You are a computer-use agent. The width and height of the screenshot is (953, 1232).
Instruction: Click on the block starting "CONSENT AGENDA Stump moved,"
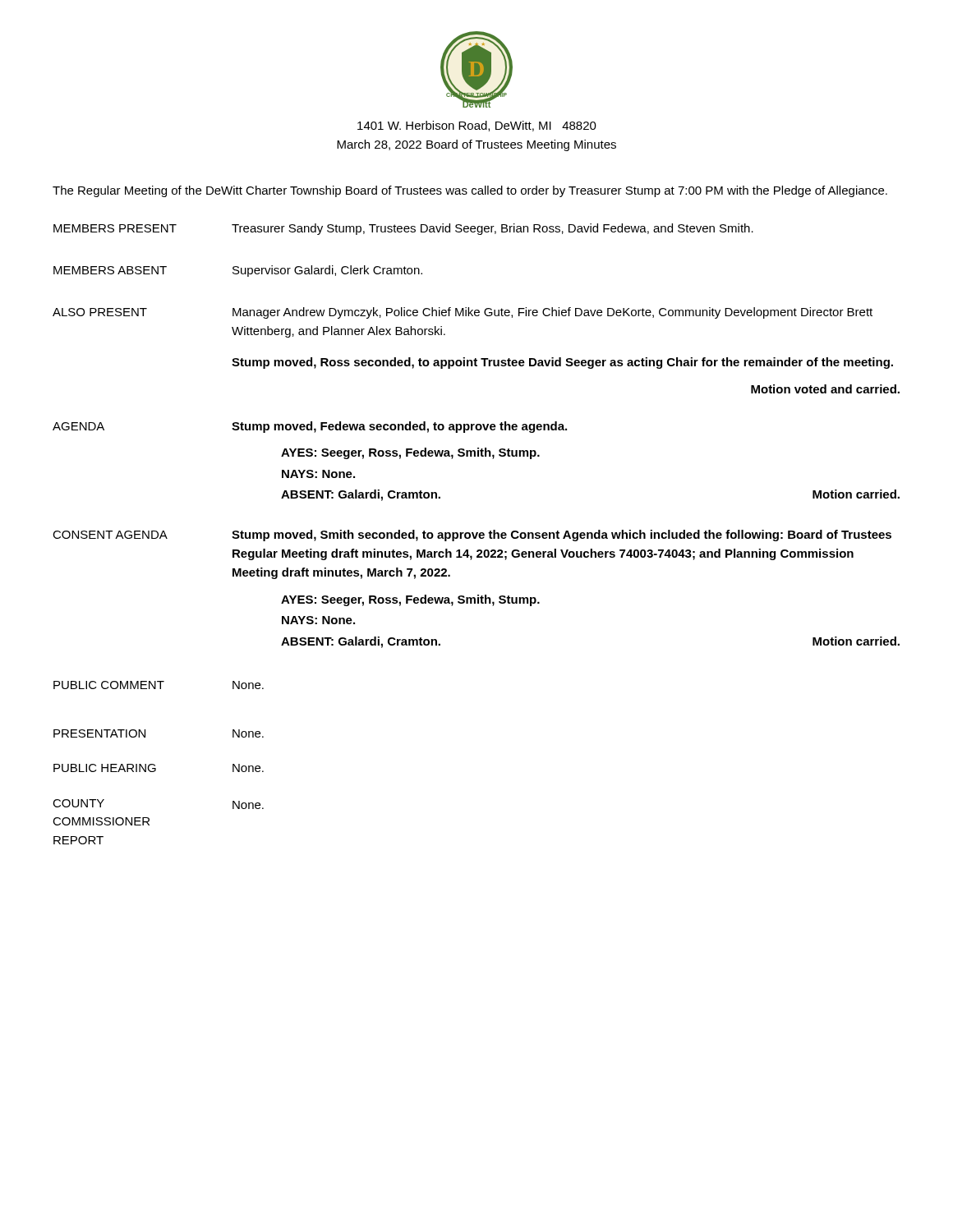476,590
